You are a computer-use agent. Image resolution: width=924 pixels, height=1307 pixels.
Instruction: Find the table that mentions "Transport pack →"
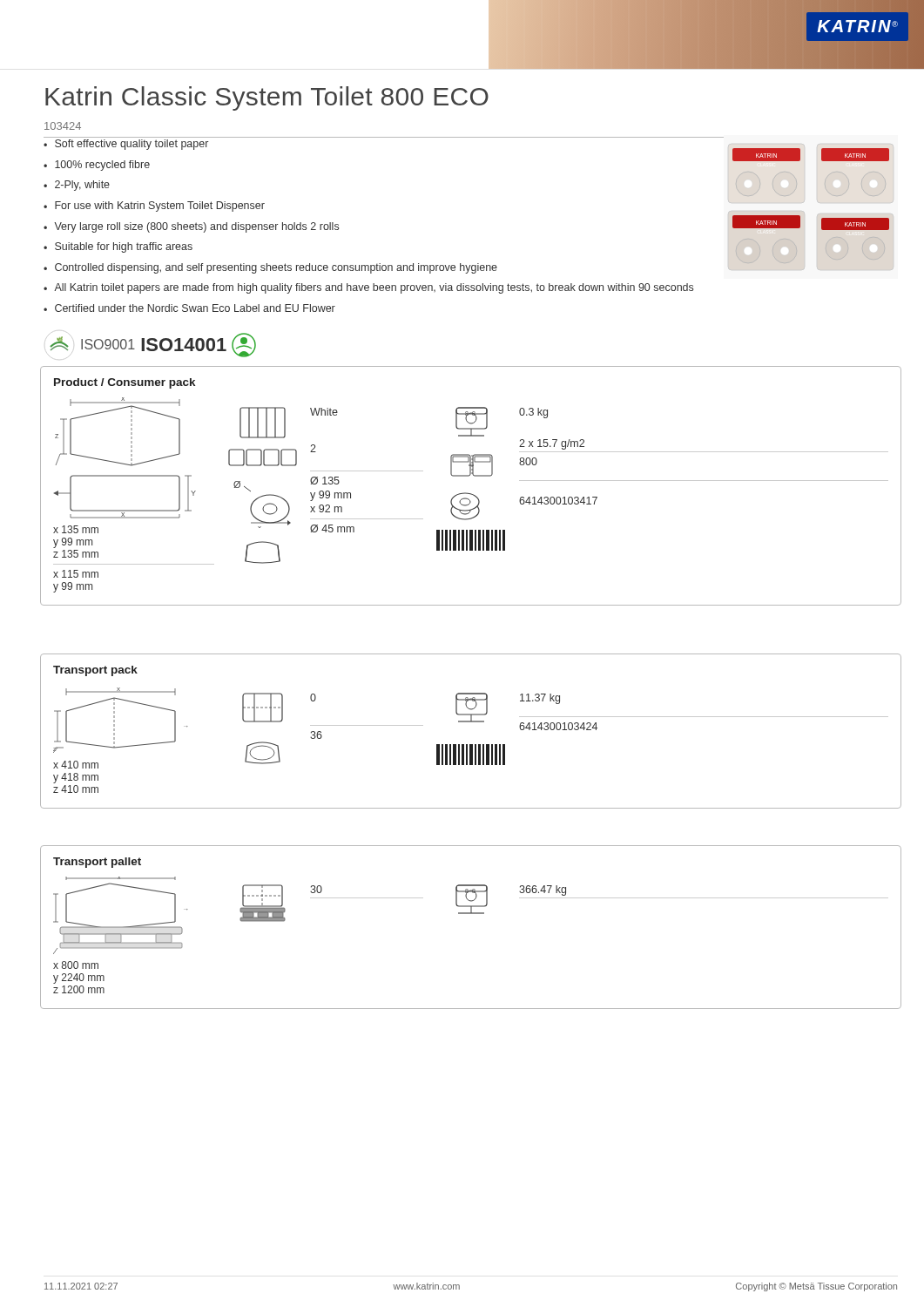(471, 731)
